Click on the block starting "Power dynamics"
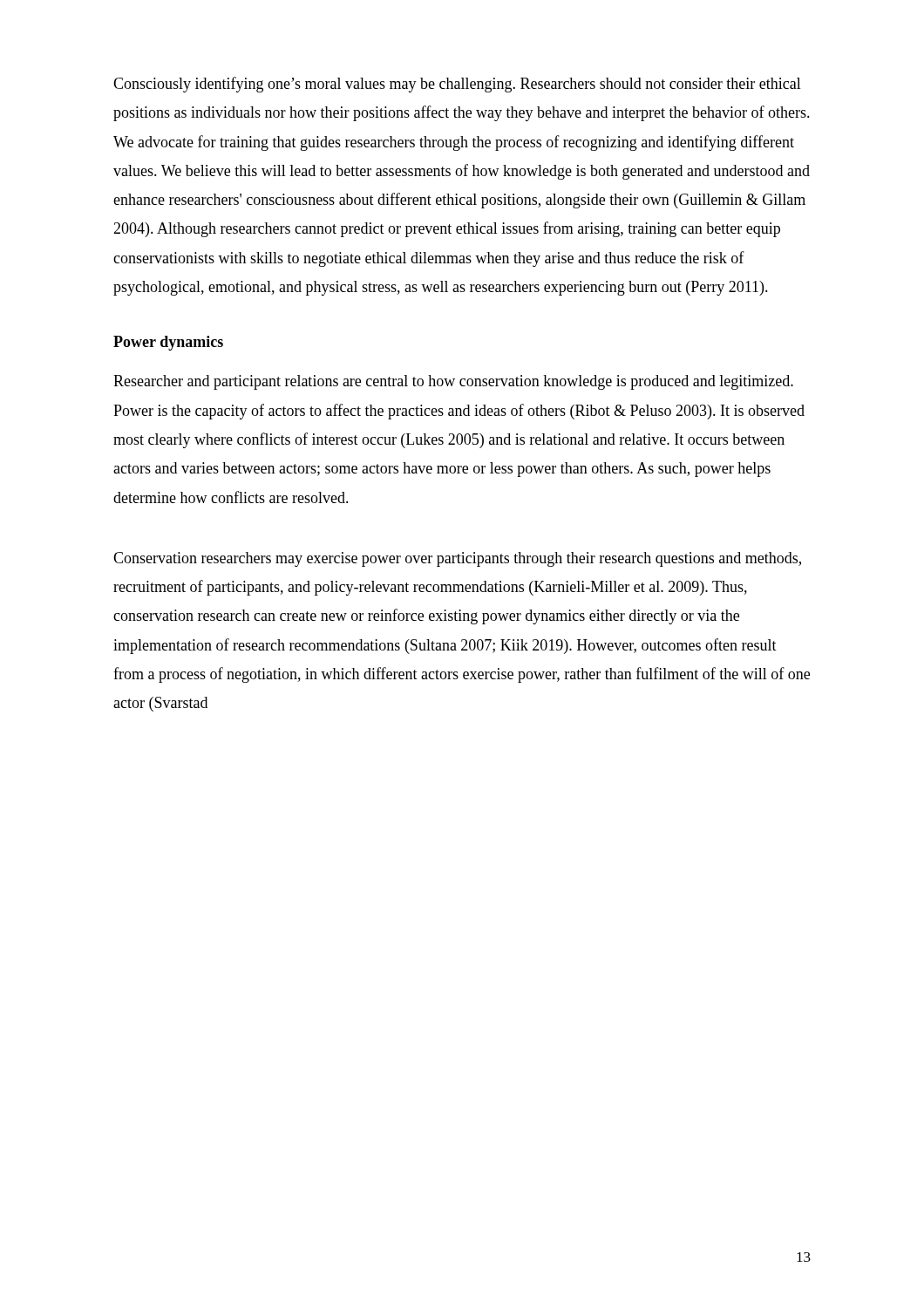924x1308 pixels. click(168, 342)
